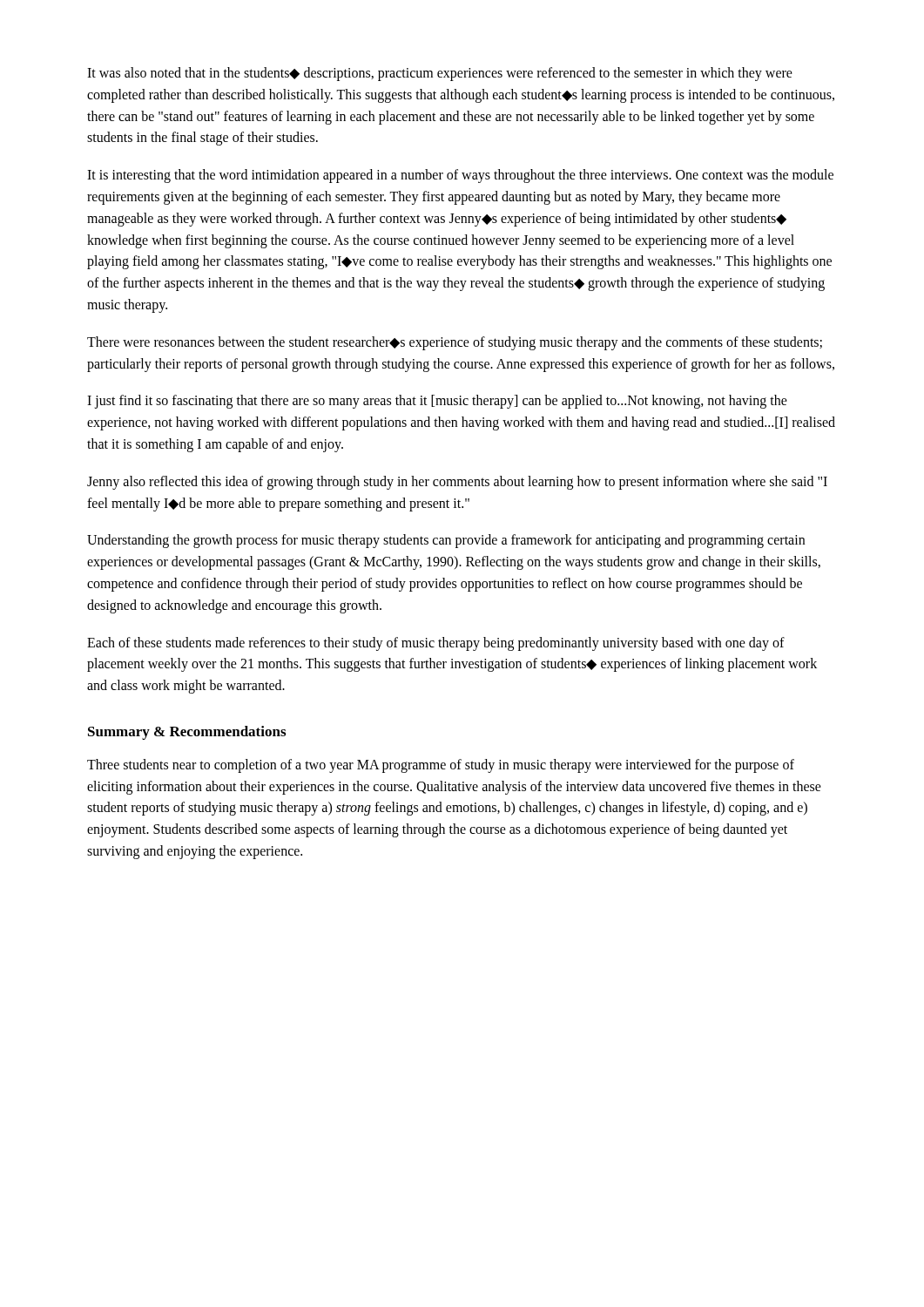The height and width of the screenshot is (1307, 924).
Task: Point to the block beginning "There were resonances between the student researcher◆s experience"
Action: [461, 353]
